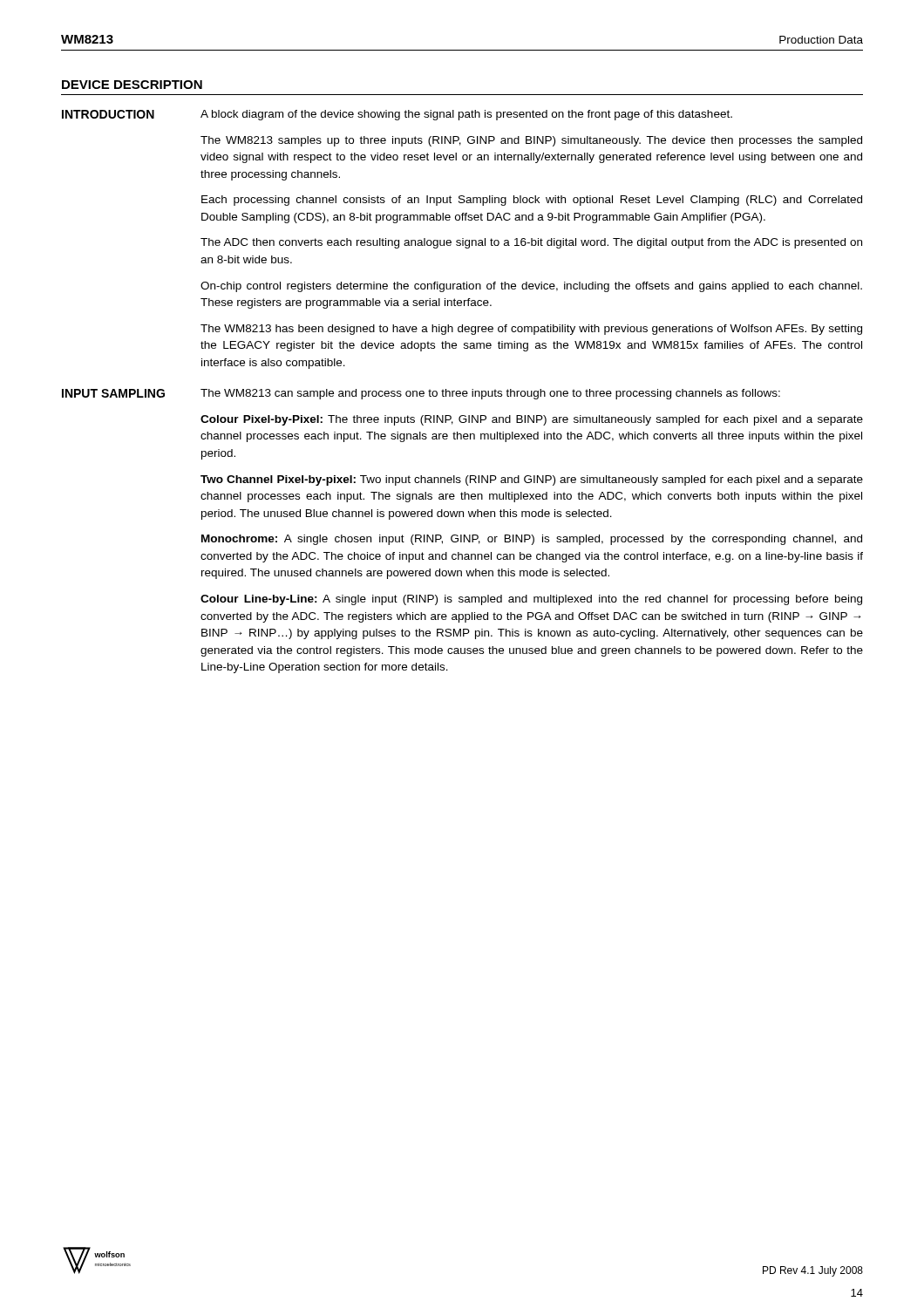This screenshot has width=924, height=1308.
Task: Select the text block starting "The WM8213 can"
Action: click(491, 393)
